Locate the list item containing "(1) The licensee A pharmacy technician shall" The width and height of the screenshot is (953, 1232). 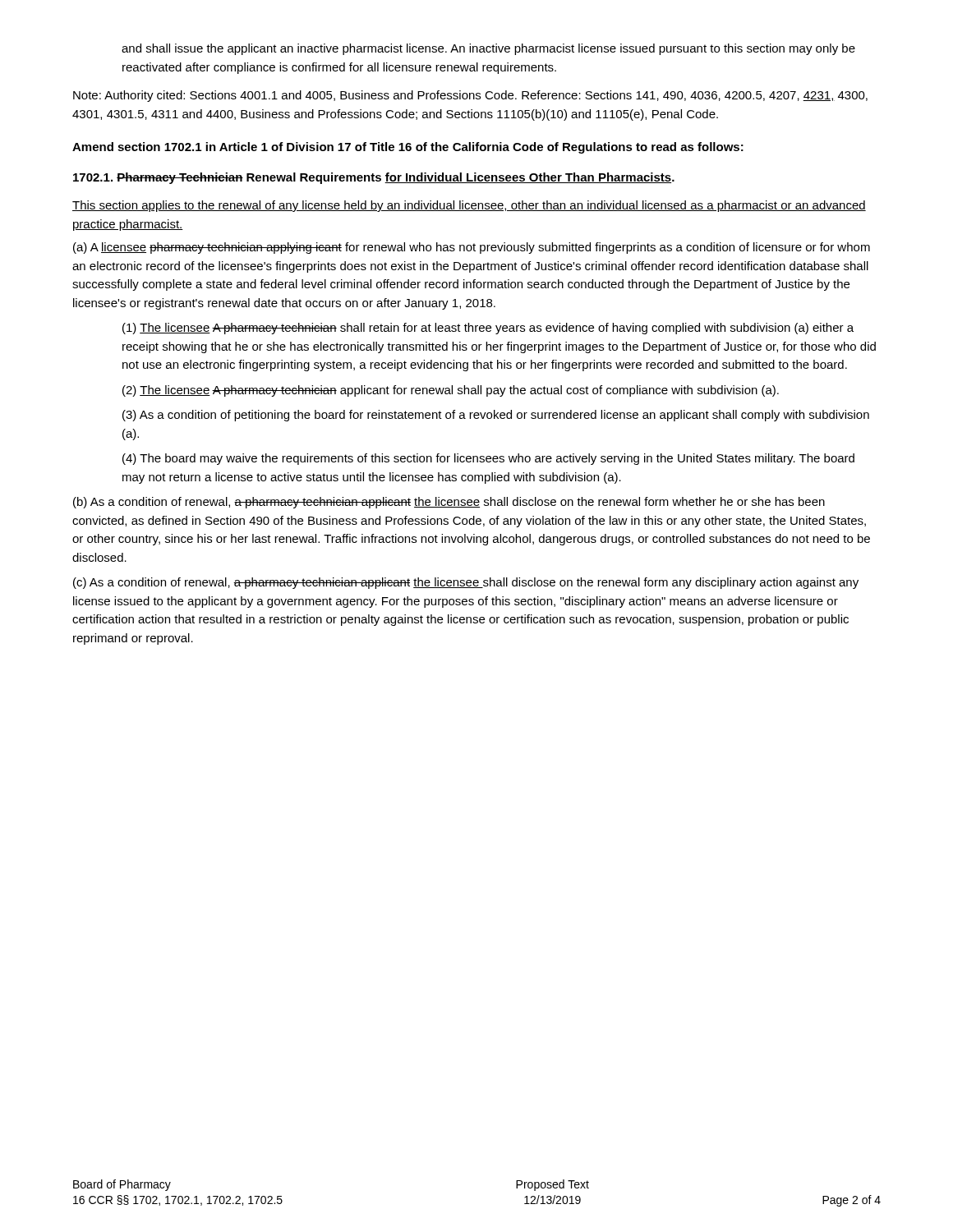501,346
